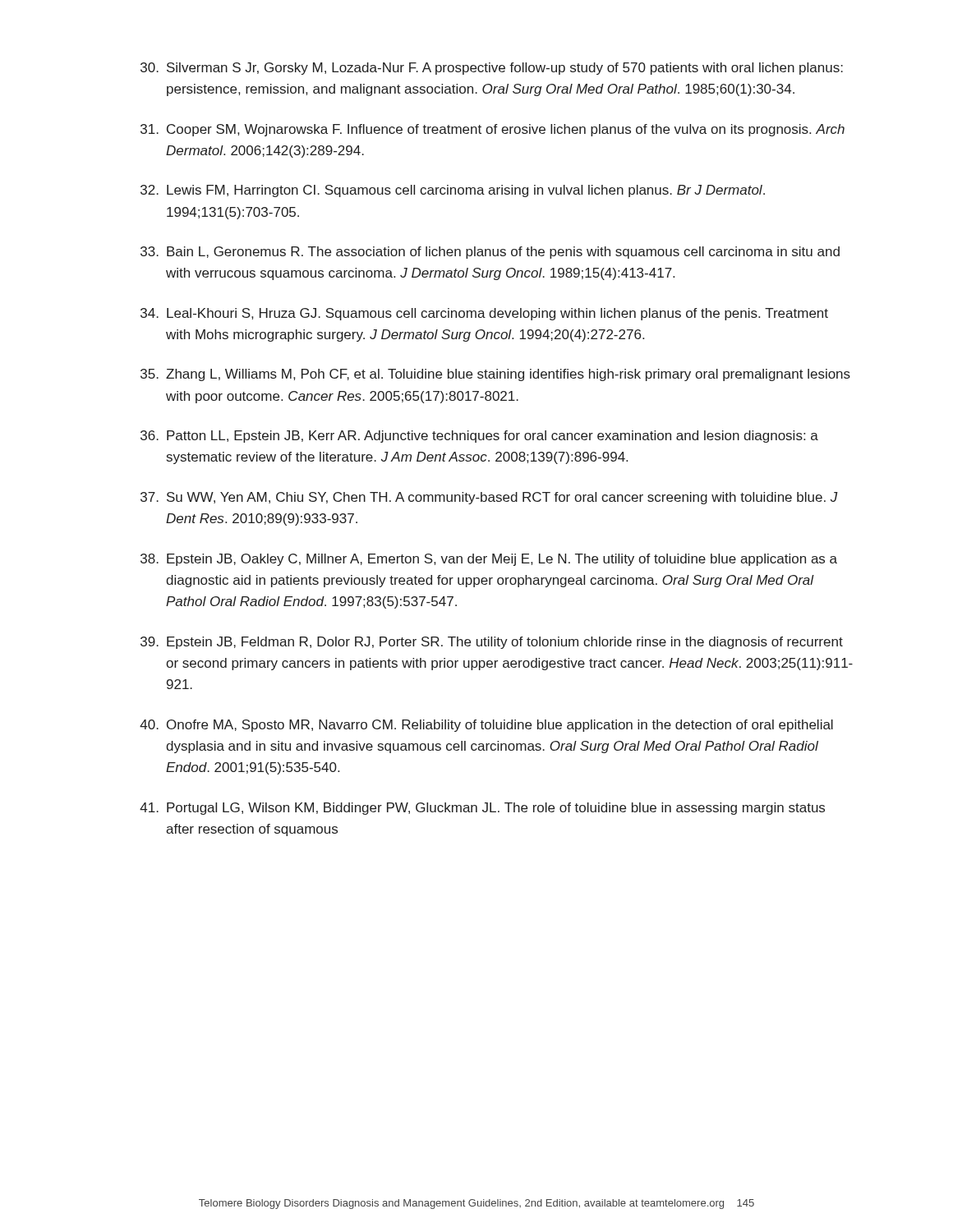This screenshot has height=1232, width=953.
Task: Find the list item that says "39. Epstein JB, Feldman"
Action: coord(485,664)
